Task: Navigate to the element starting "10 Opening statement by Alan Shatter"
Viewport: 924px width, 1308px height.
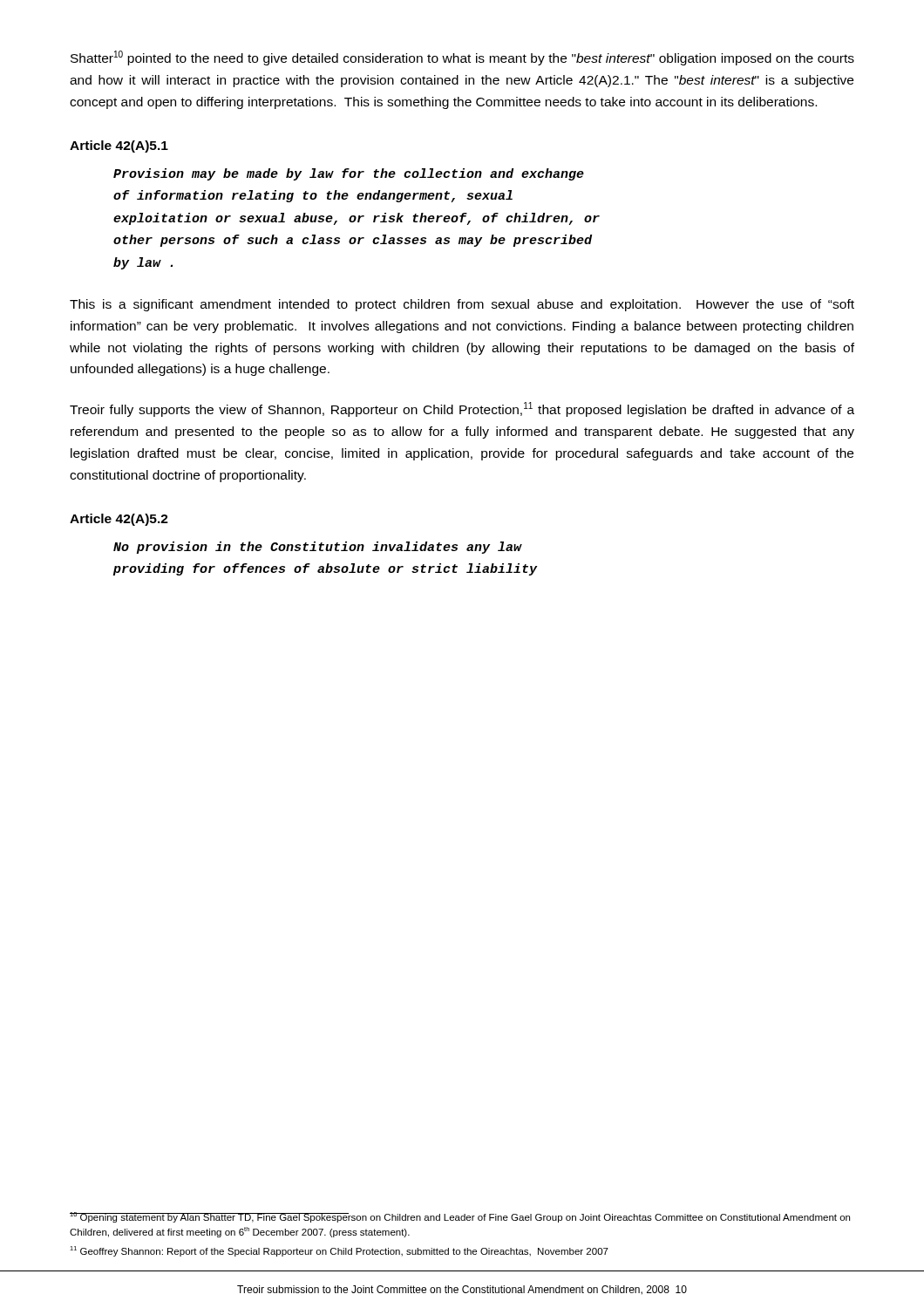Action: (460, 1224)
